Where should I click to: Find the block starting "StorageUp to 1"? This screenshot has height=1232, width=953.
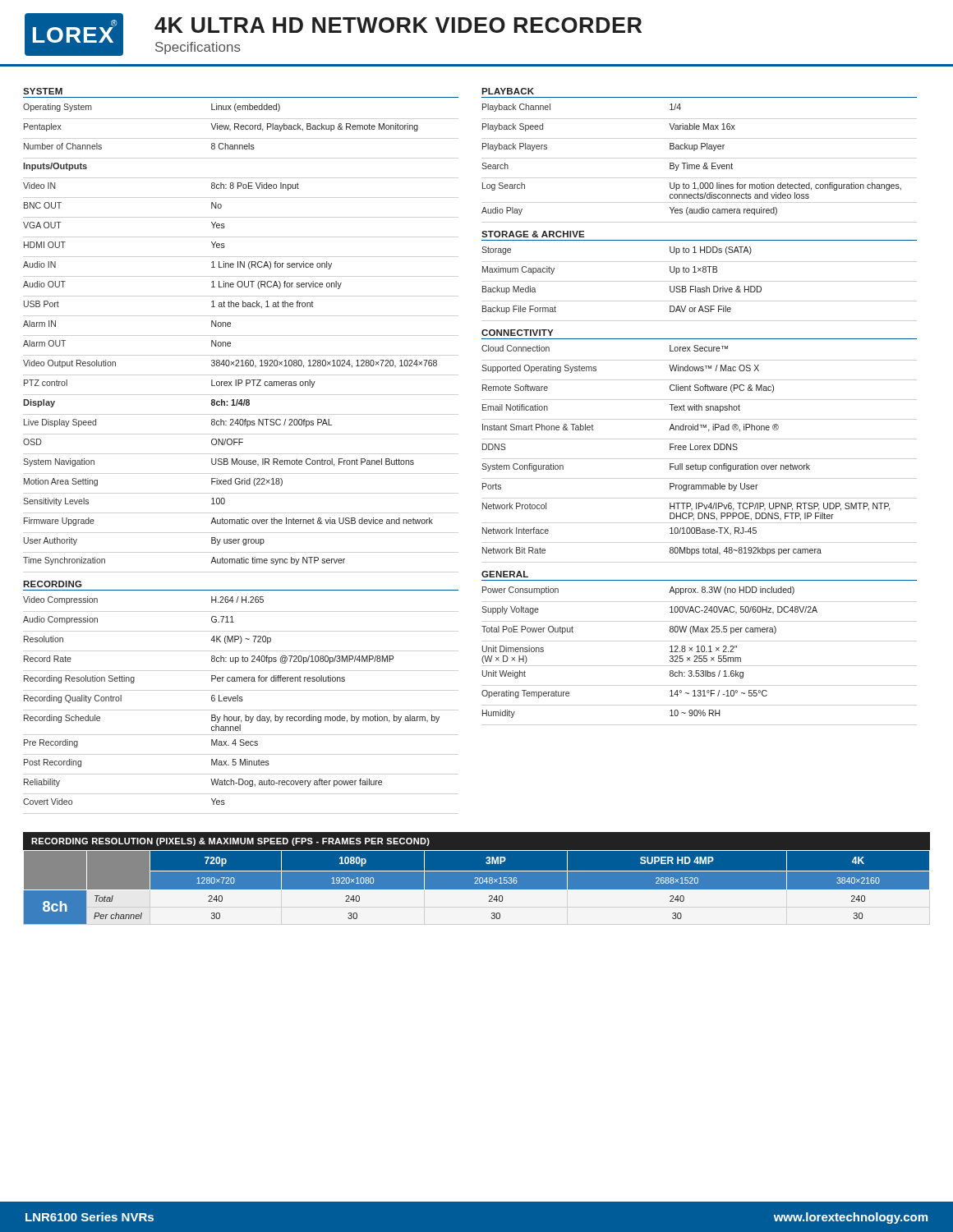699,282
